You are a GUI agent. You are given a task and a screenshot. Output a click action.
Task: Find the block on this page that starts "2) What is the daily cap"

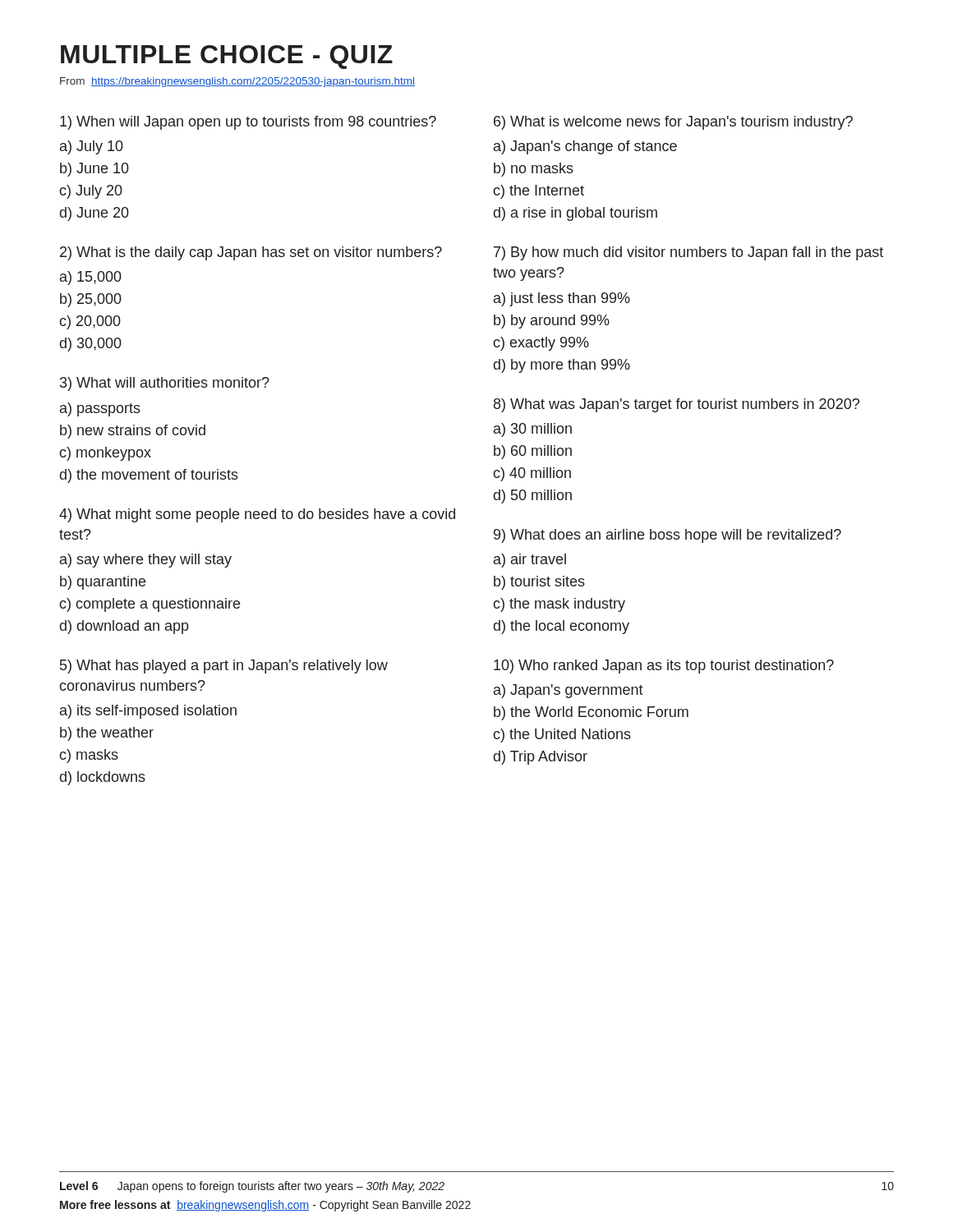click(251, 253)
